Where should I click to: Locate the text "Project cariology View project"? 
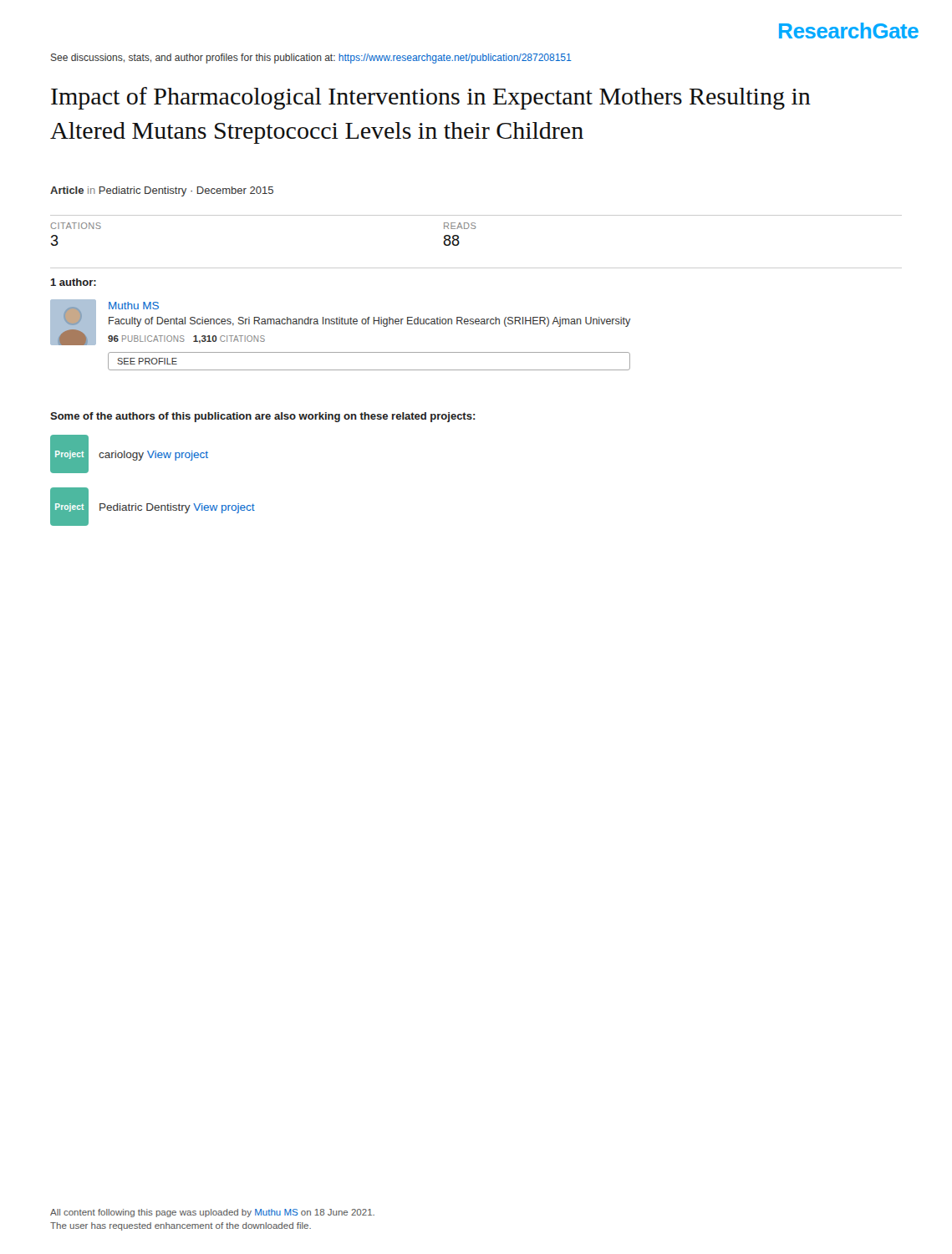[x=129, y=454]
